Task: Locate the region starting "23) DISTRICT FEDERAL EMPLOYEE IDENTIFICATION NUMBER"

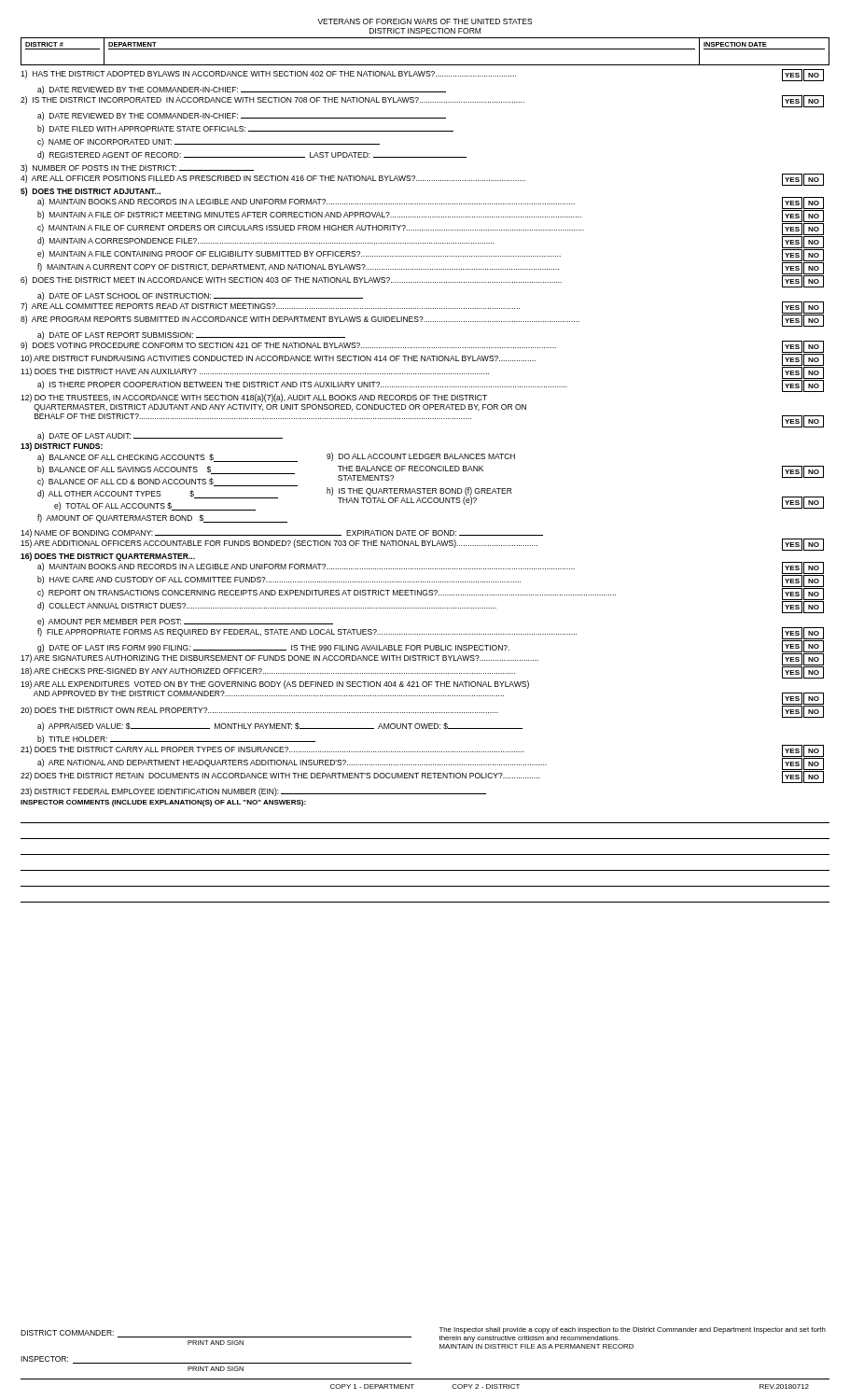Action: (x=254, y=790)
